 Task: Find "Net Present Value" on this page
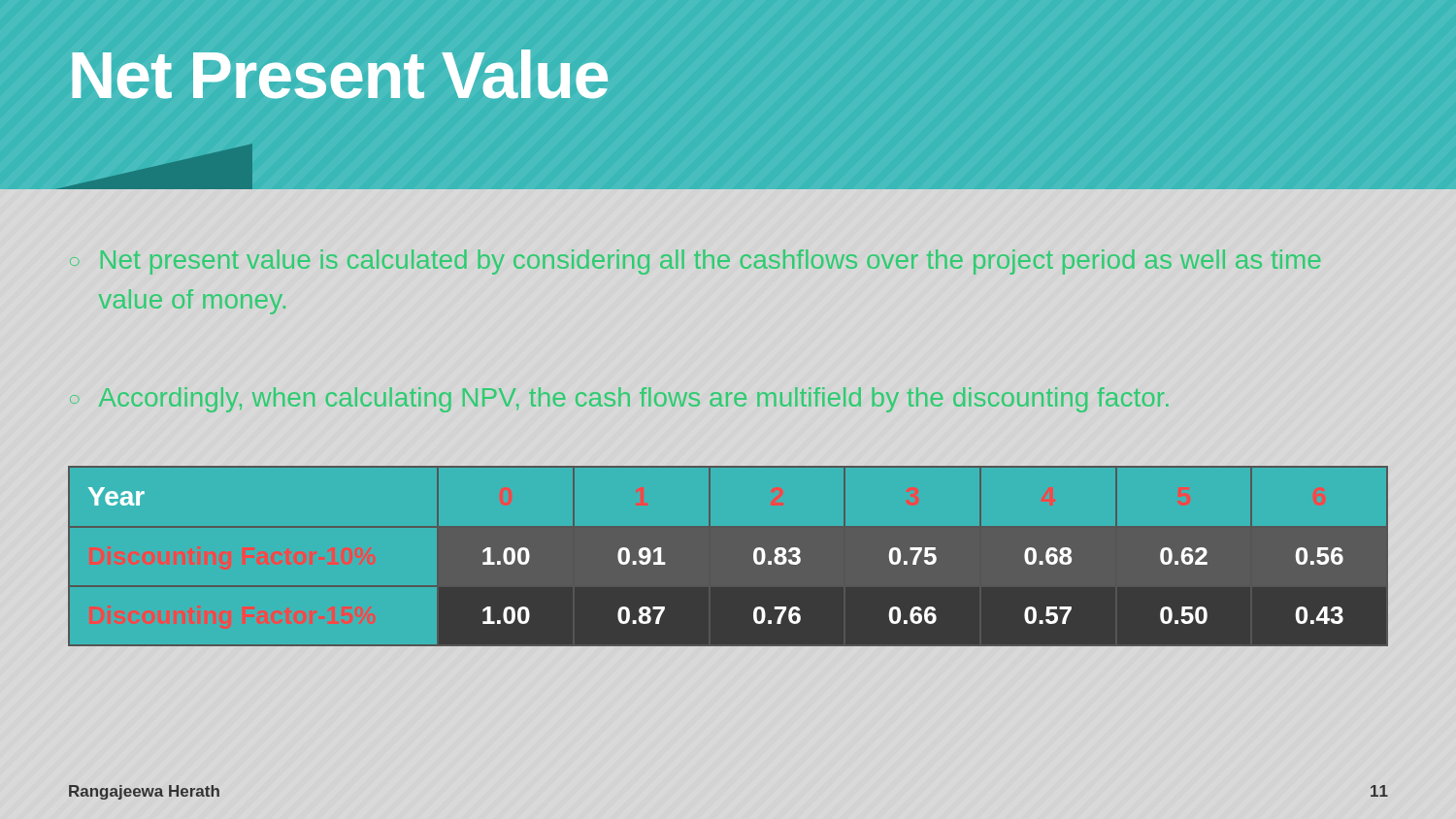click(339, 75)
